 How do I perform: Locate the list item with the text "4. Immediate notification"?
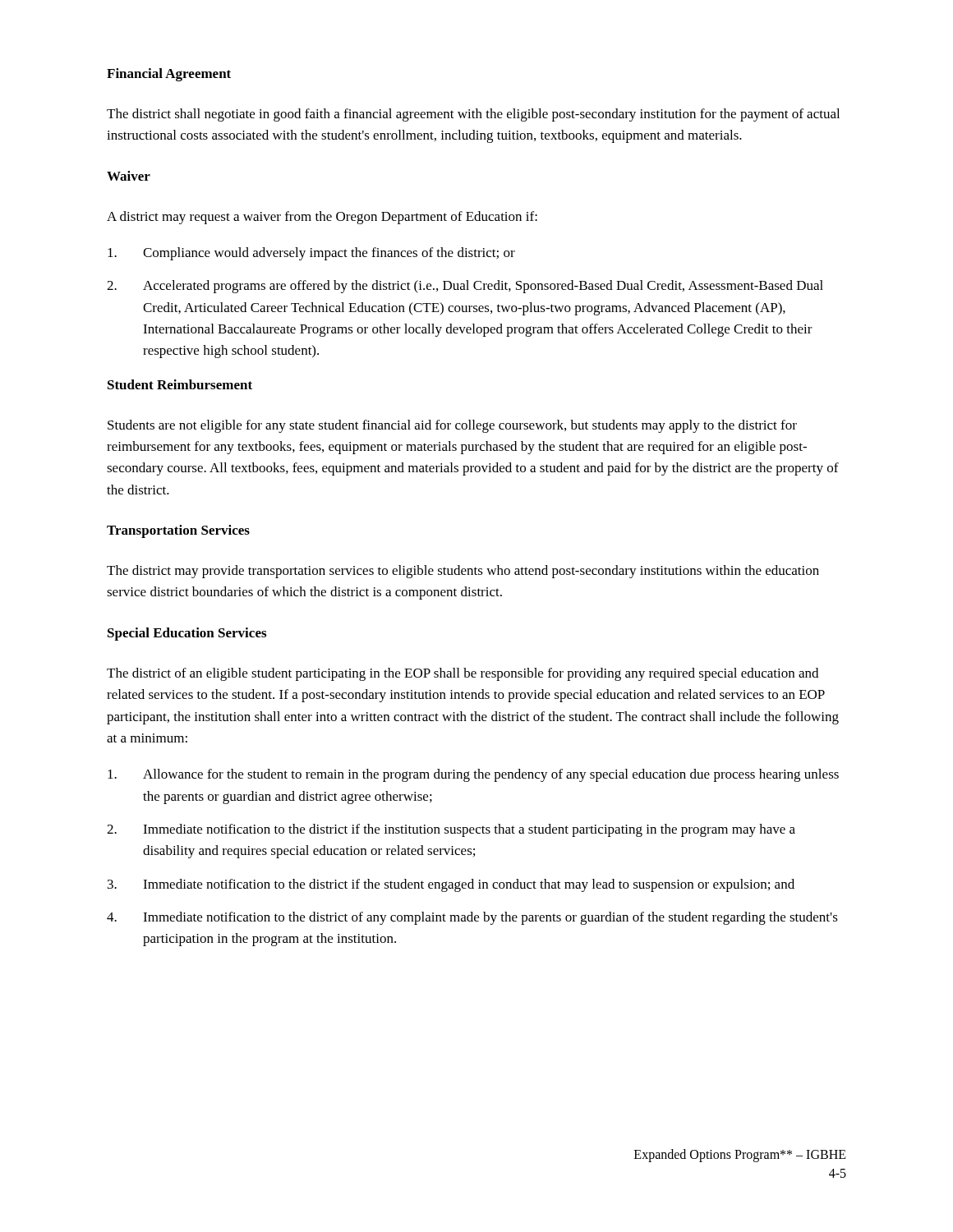click(x=476, y=928)
